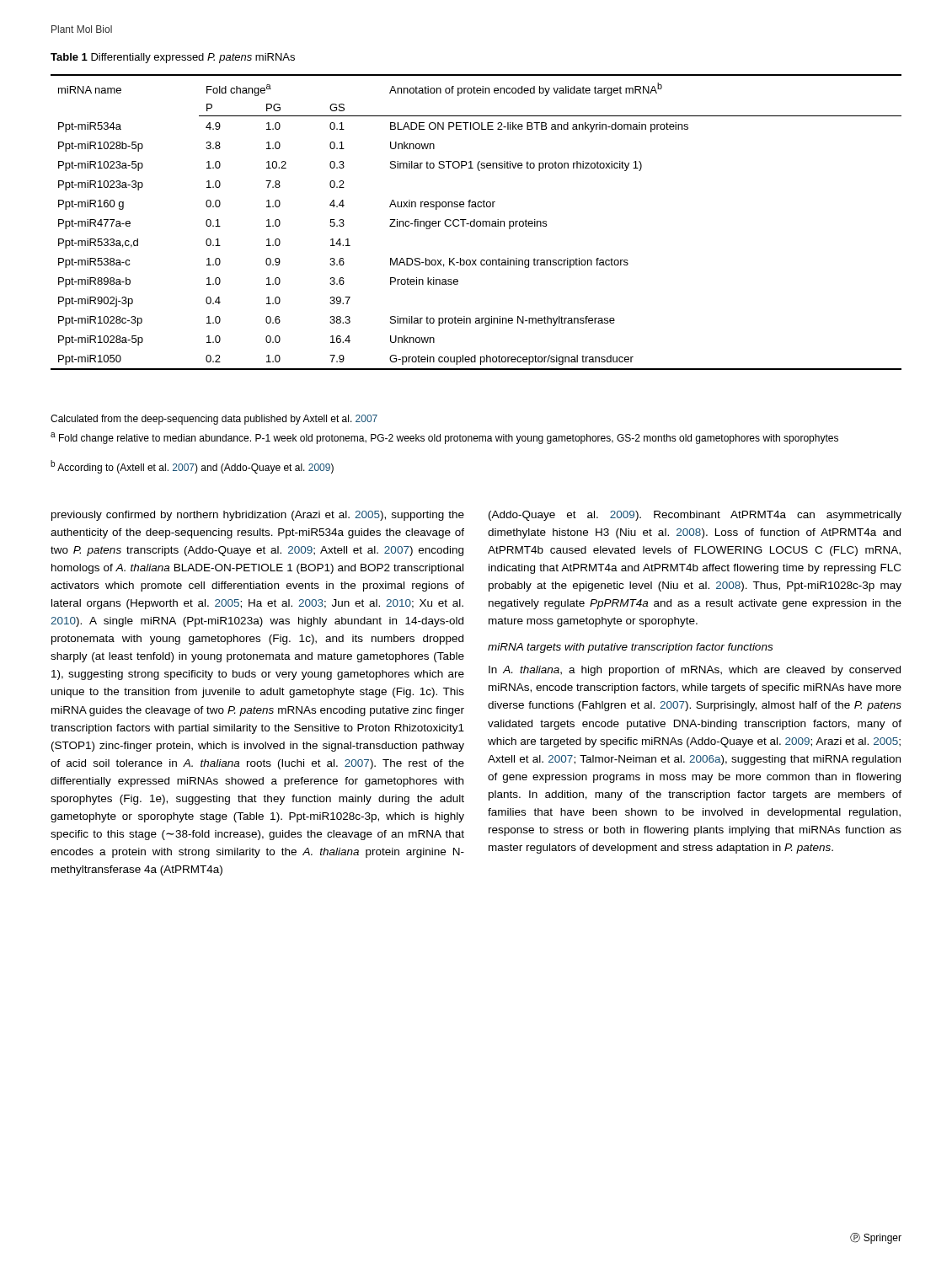The height and width of the screenshot is (1264, 952).
Task: Find the region starting "(Addo-Quaye et al. 2009). Recombinant AtPRMT4a"
Action: (x=695, y=568)
